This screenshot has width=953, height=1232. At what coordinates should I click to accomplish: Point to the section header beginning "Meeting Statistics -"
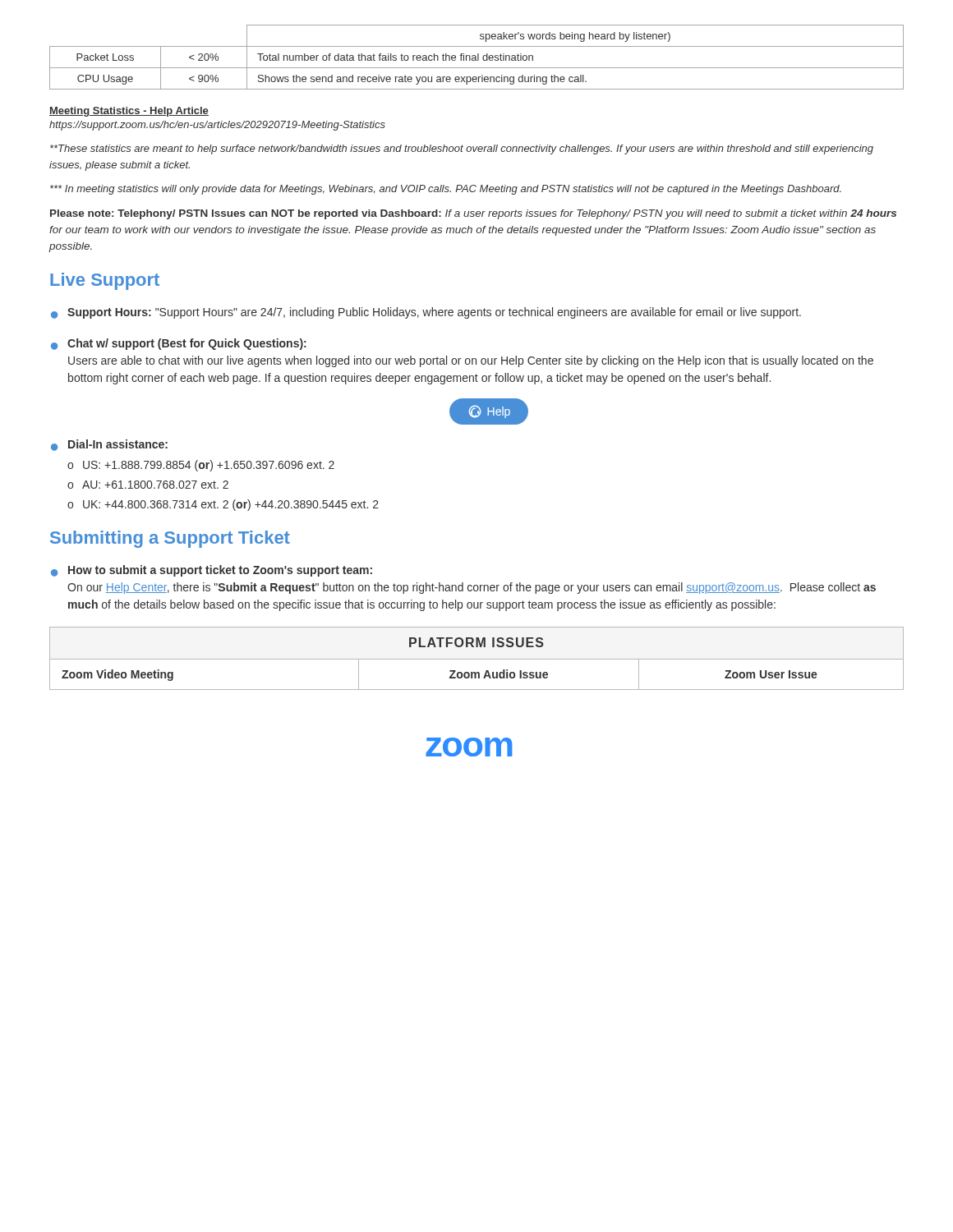(x=129, y=111)
